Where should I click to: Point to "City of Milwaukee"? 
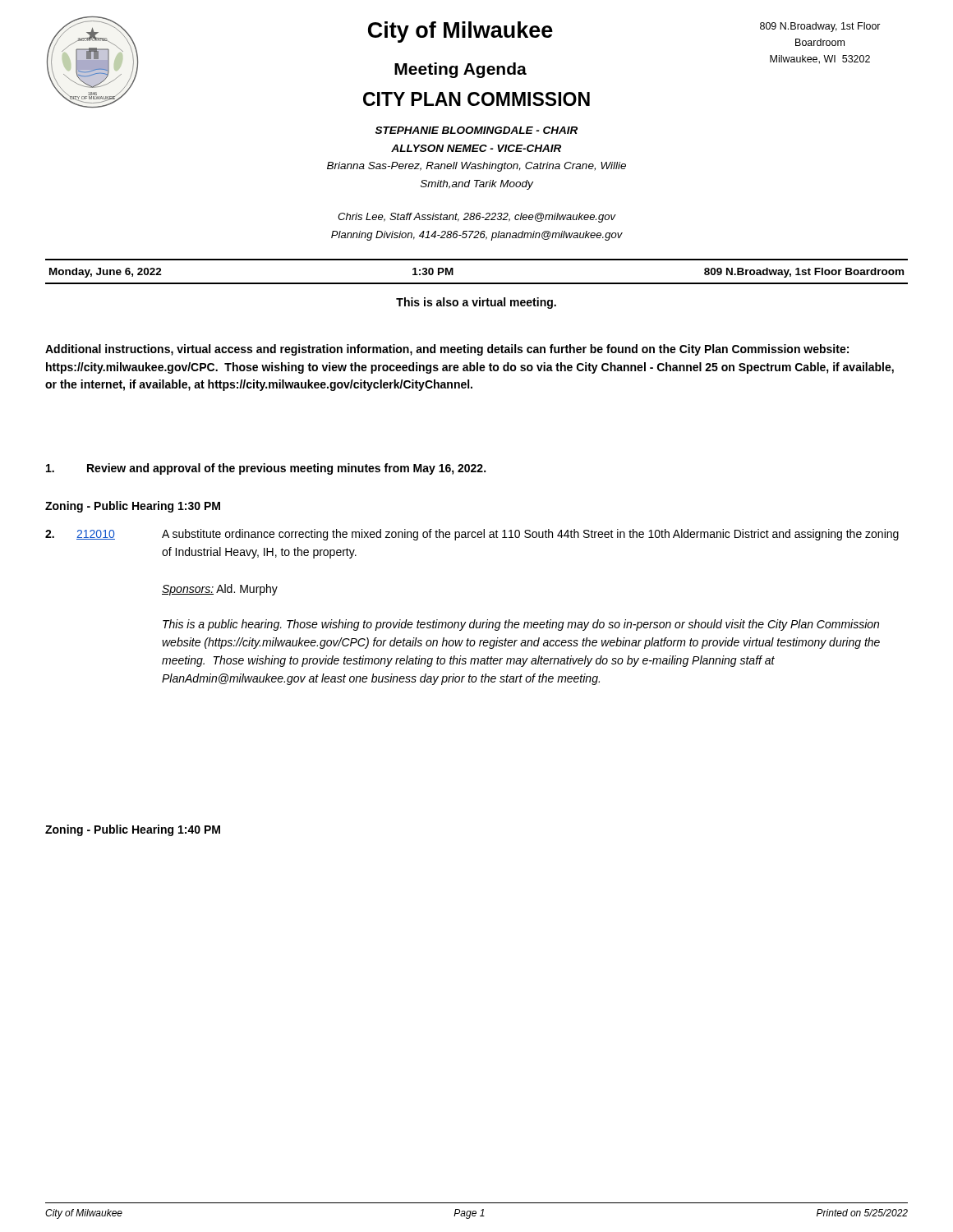pyautogui.click(x=460, y=30)
